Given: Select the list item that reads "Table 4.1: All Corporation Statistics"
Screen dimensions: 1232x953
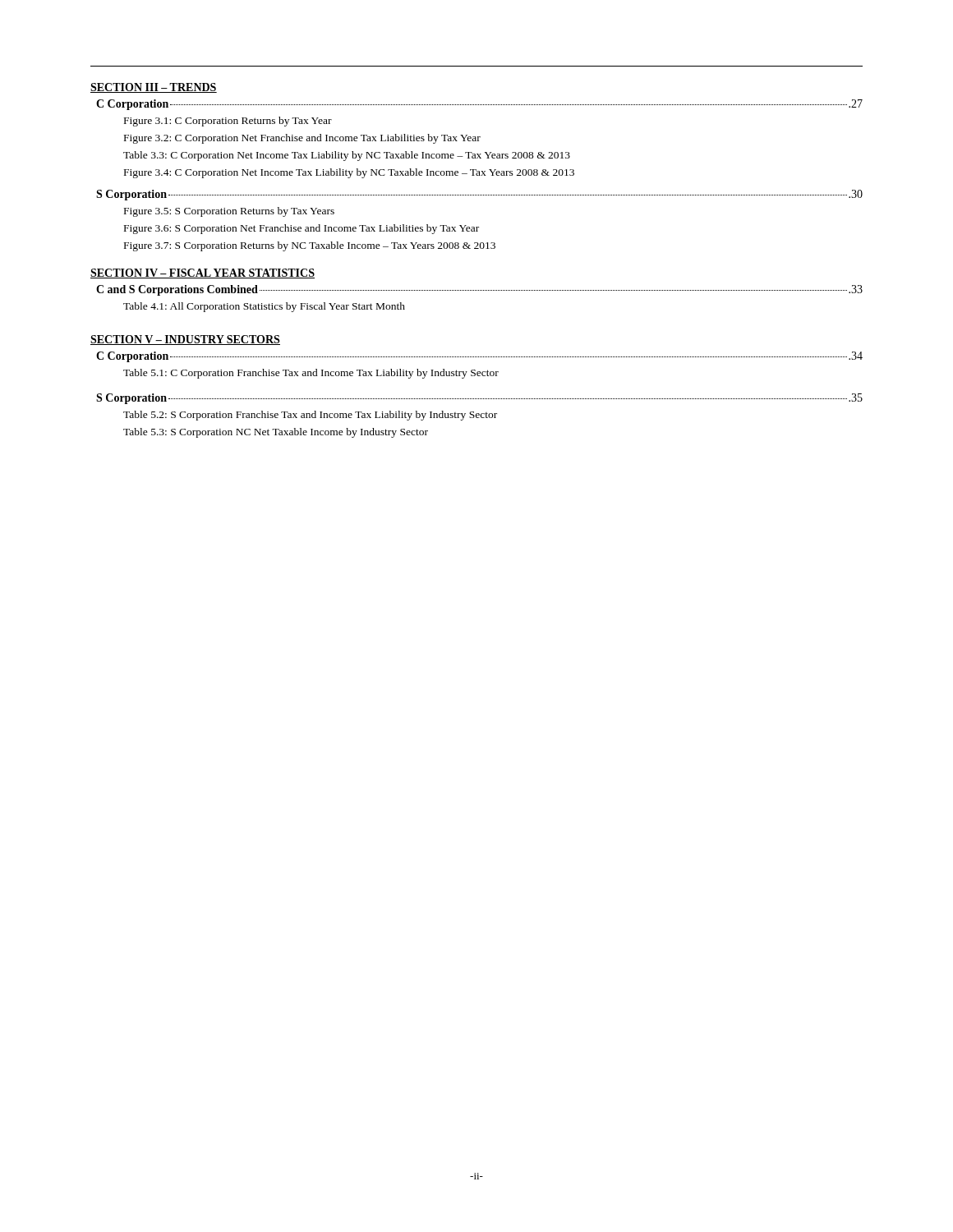Looking at the screenshot, I should 264,306.
